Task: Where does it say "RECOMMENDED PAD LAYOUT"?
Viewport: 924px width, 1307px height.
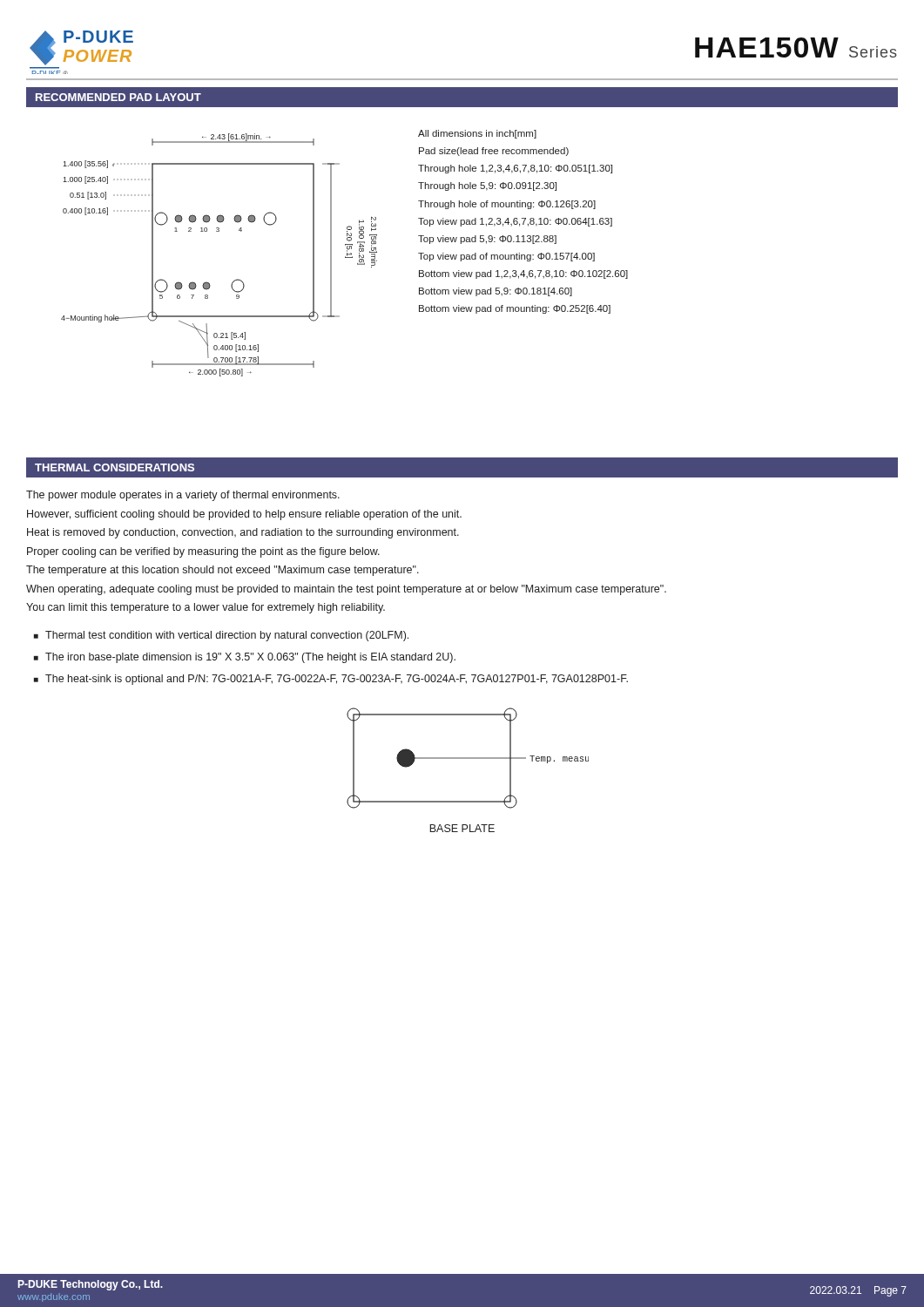Action: 118,97
